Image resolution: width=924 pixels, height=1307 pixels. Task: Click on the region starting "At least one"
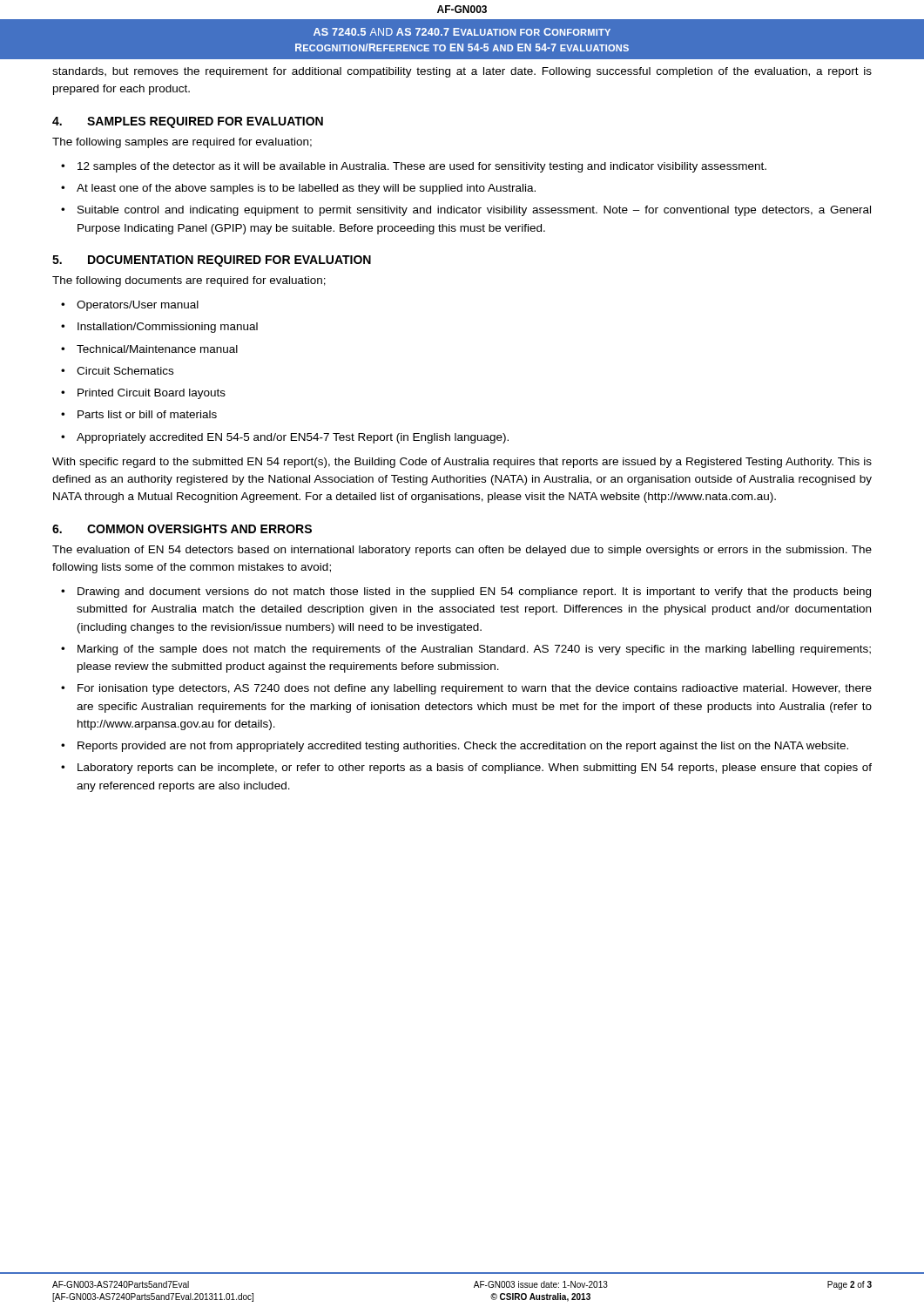click(x=307, y=188)
